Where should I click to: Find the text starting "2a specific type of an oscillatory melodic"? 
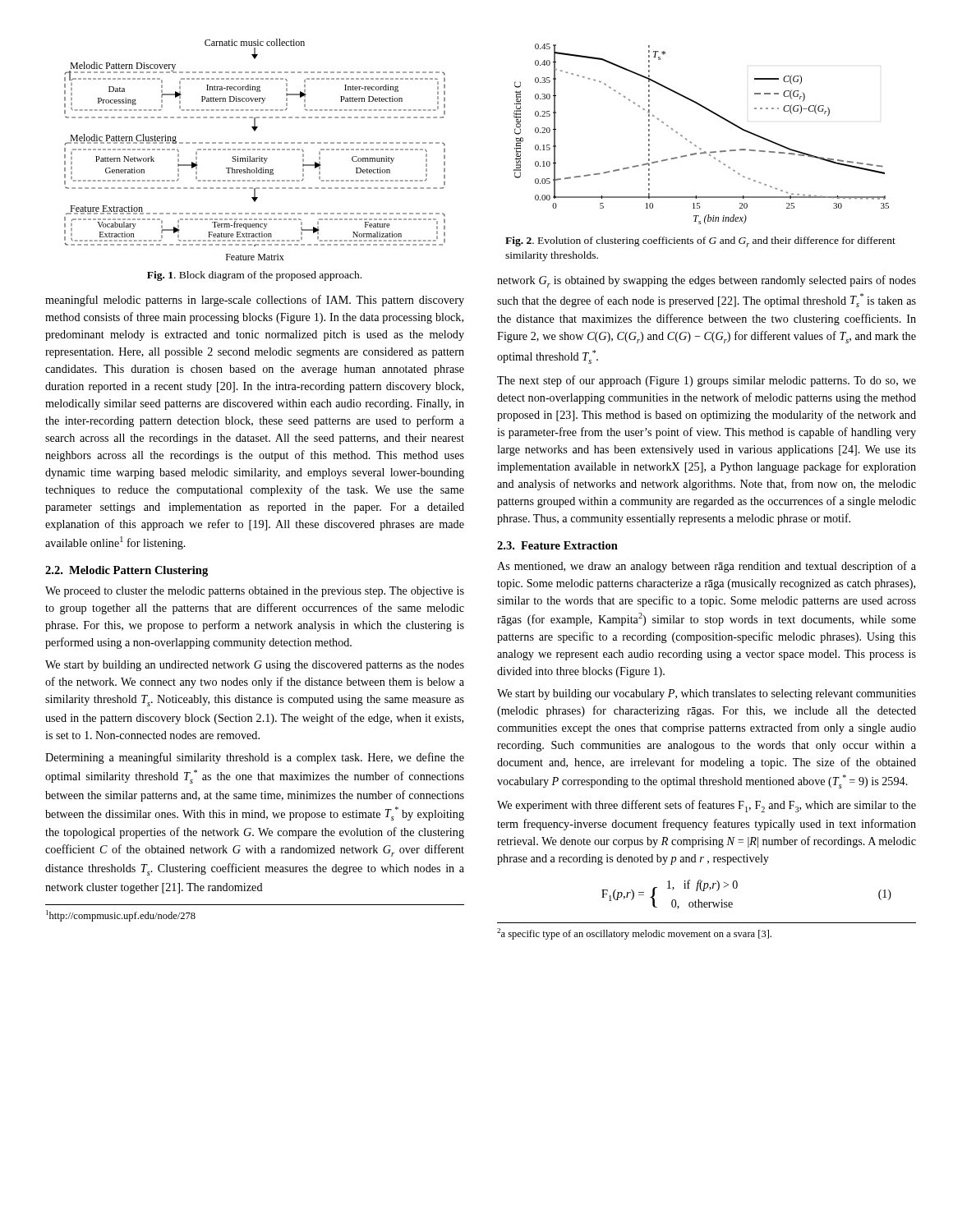coord(635,933)
